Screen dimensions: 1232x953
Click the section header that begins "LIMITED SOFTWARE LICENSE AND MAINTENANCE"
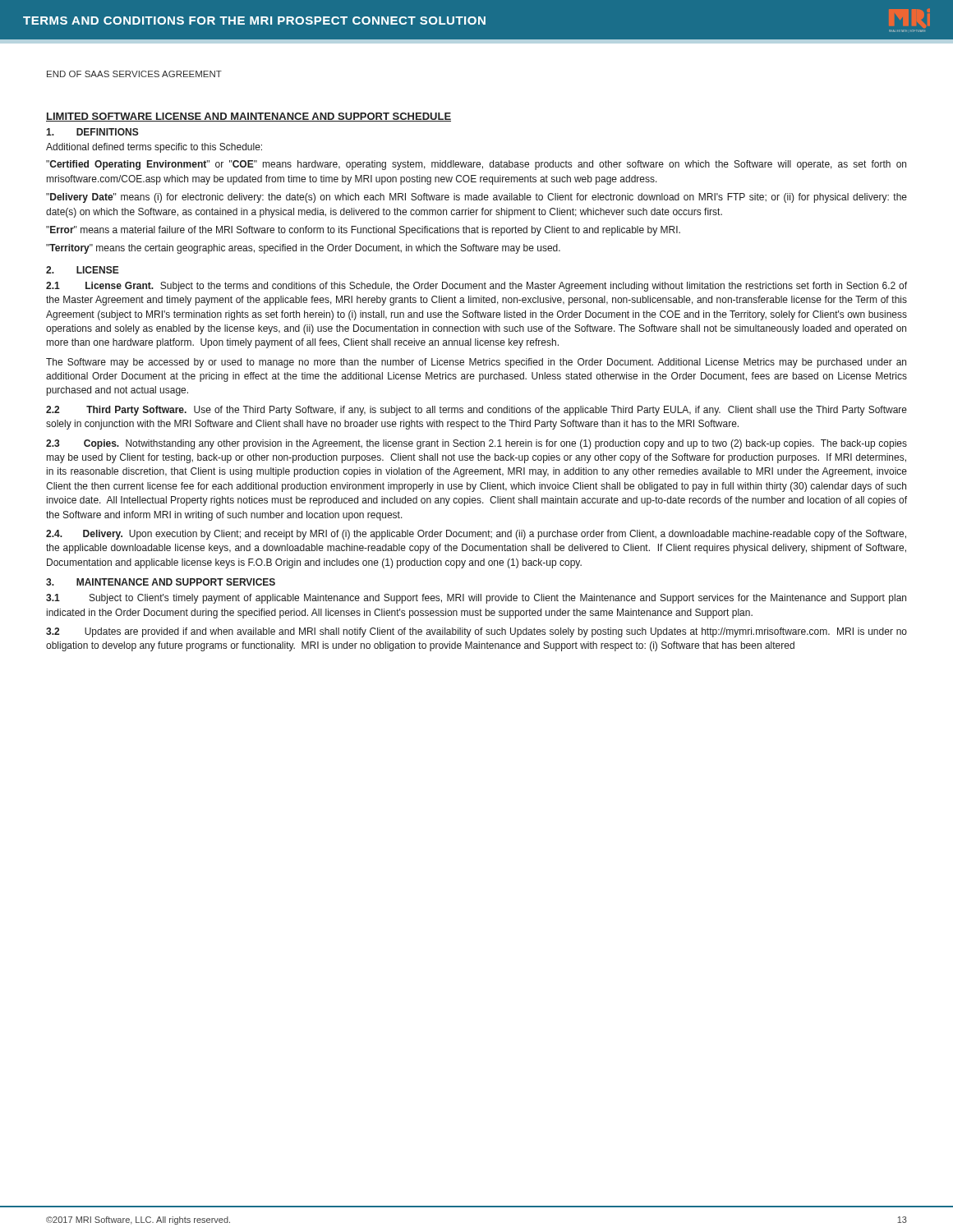click(249, 116)
